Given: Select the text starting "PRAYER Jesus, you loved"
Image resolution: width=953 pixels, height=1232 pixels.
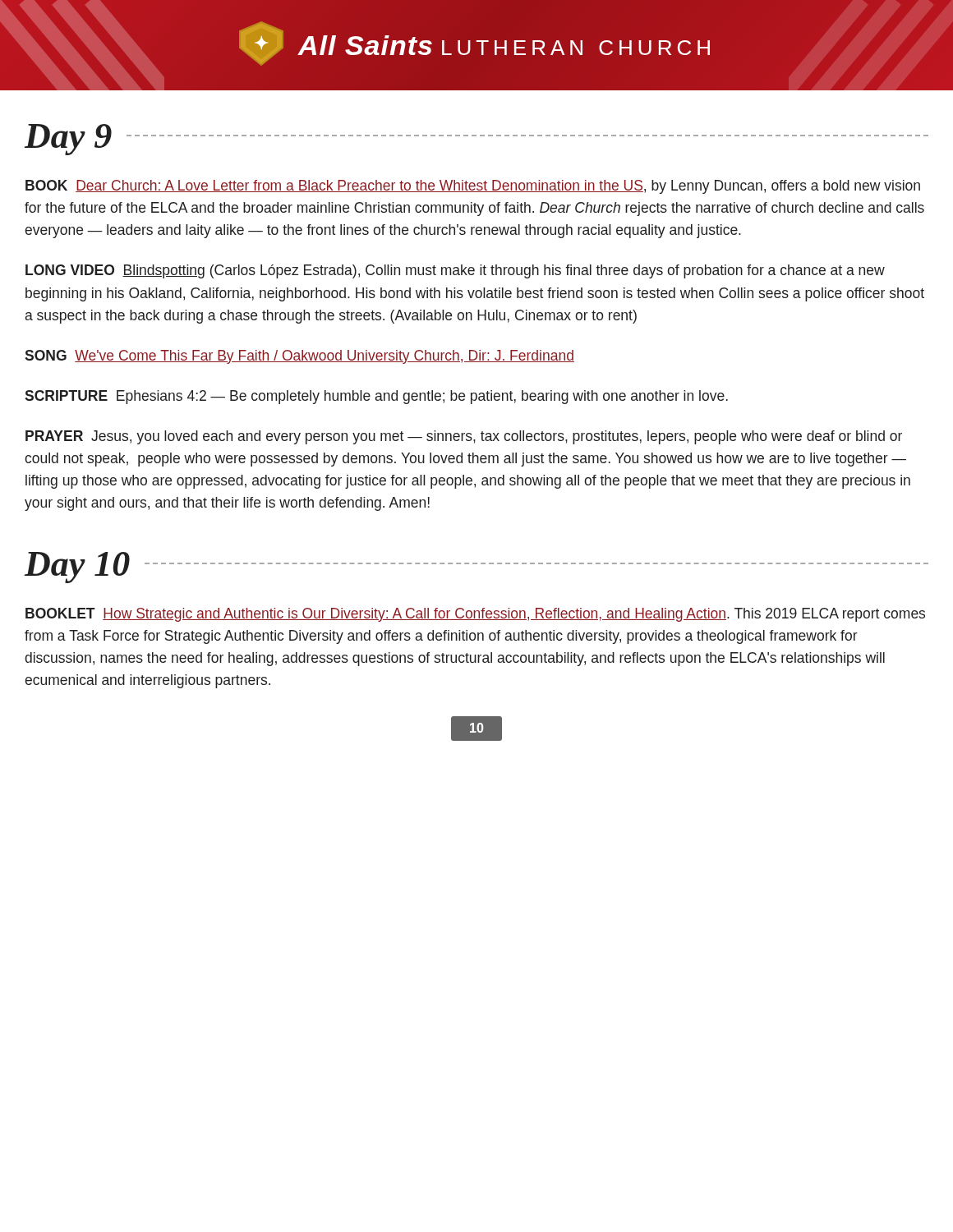Looking at the screenshot, I should [x=468, y=470].
